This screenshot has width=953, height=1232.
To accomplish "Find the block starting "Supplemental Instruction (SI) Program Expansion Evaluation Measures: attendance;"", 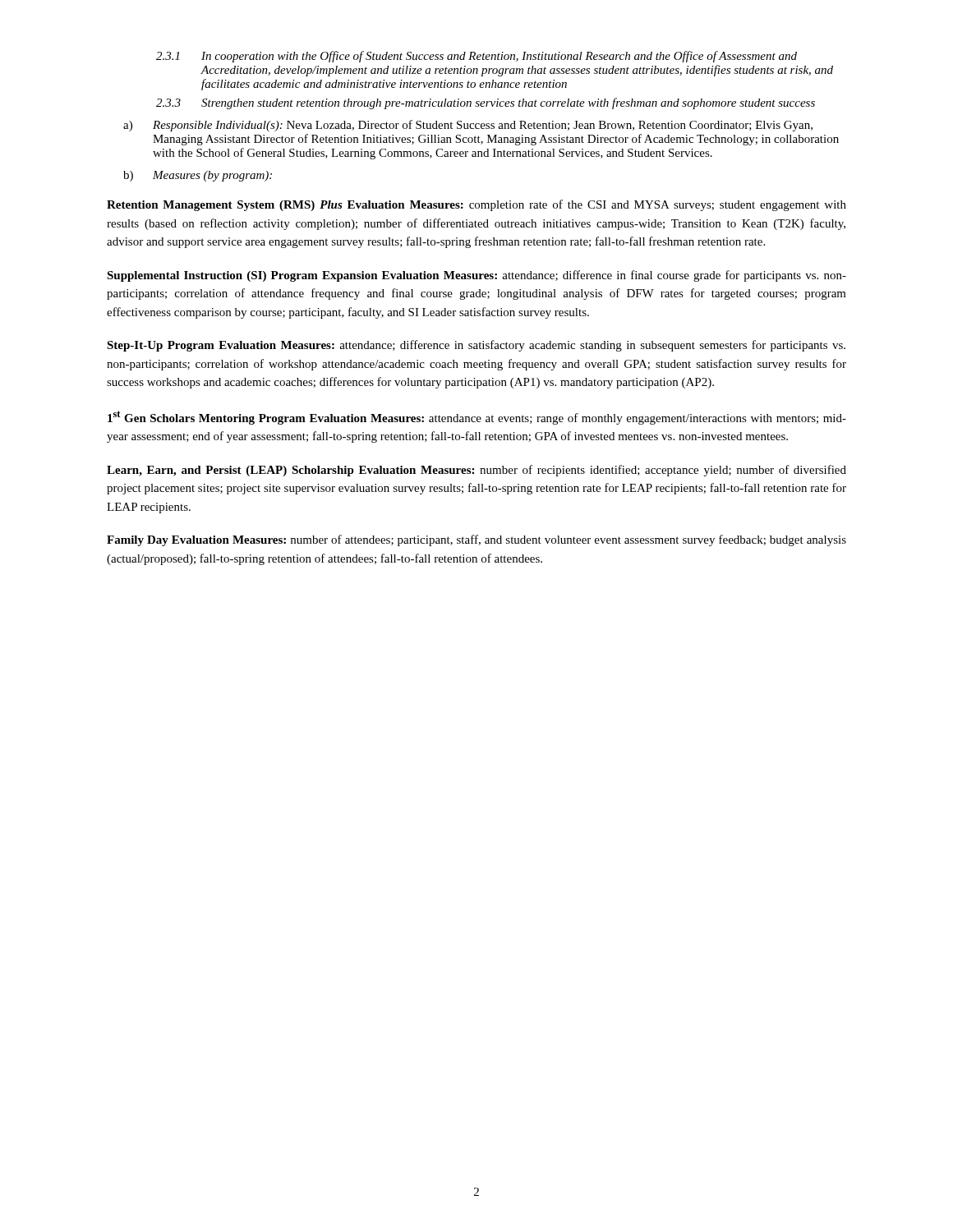I will point(476,293).
